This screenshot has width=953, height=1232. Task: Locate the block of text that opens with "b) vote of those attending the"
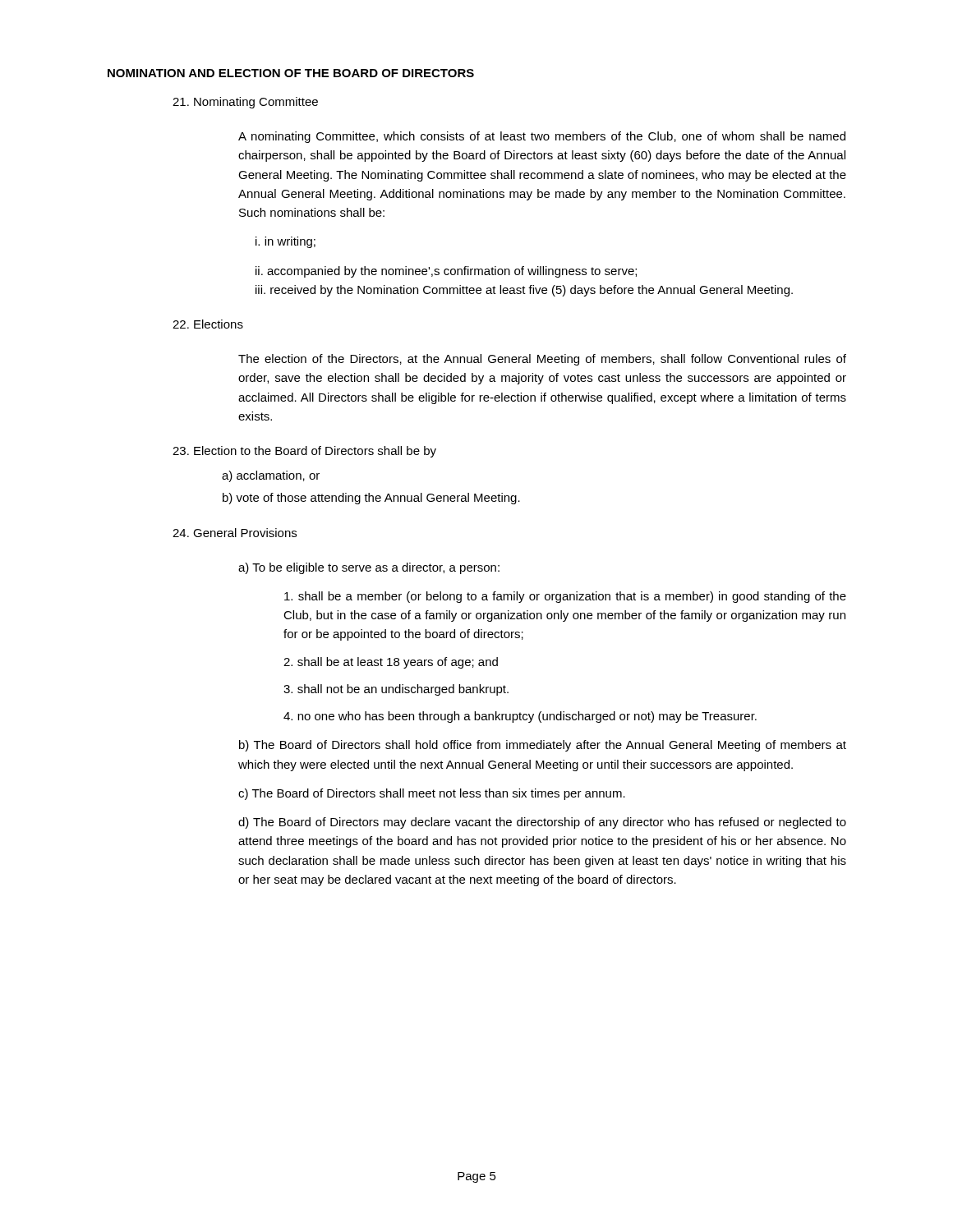tap(371, 498)
